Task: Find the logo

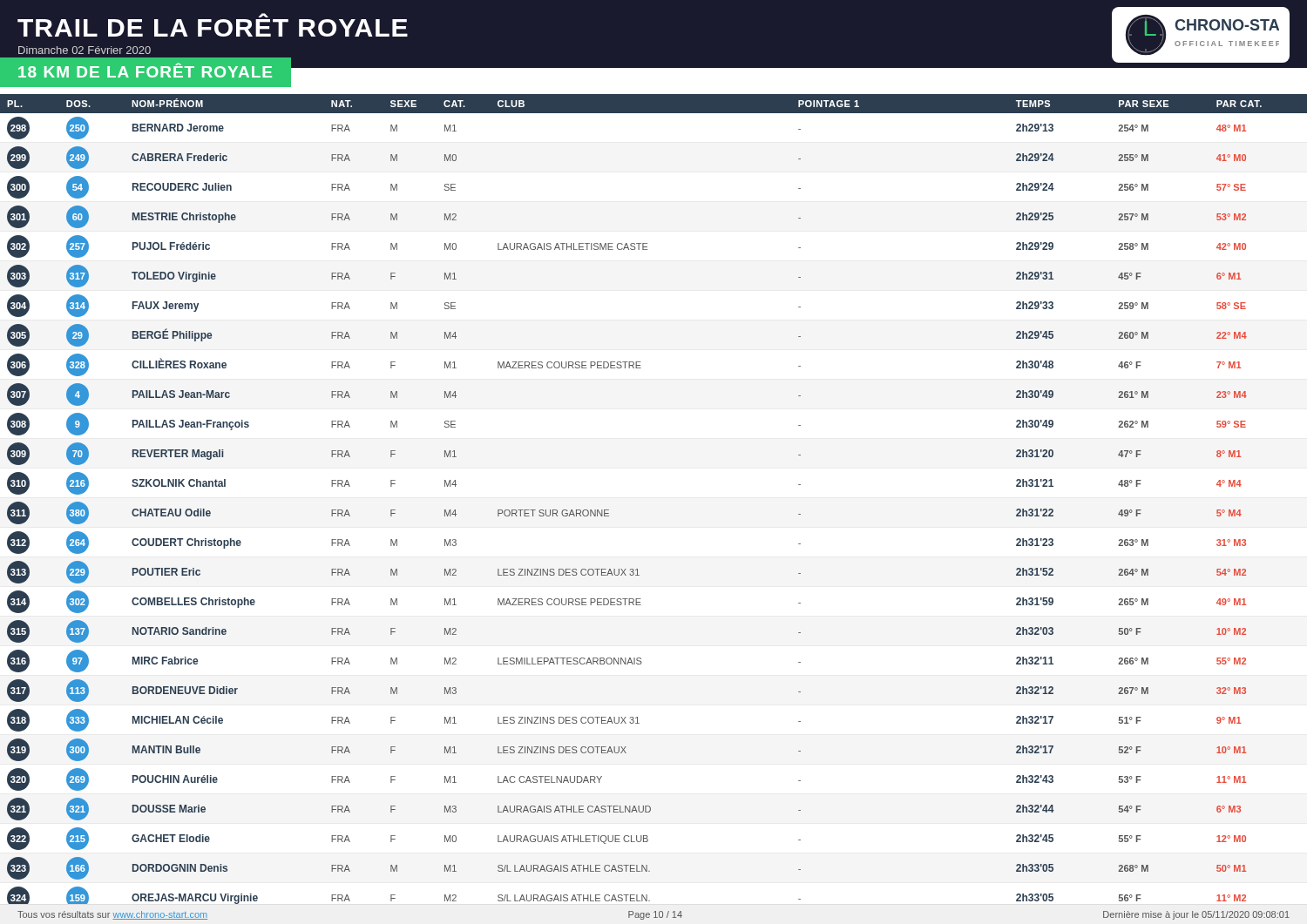Action: [x=1201, y=35]
